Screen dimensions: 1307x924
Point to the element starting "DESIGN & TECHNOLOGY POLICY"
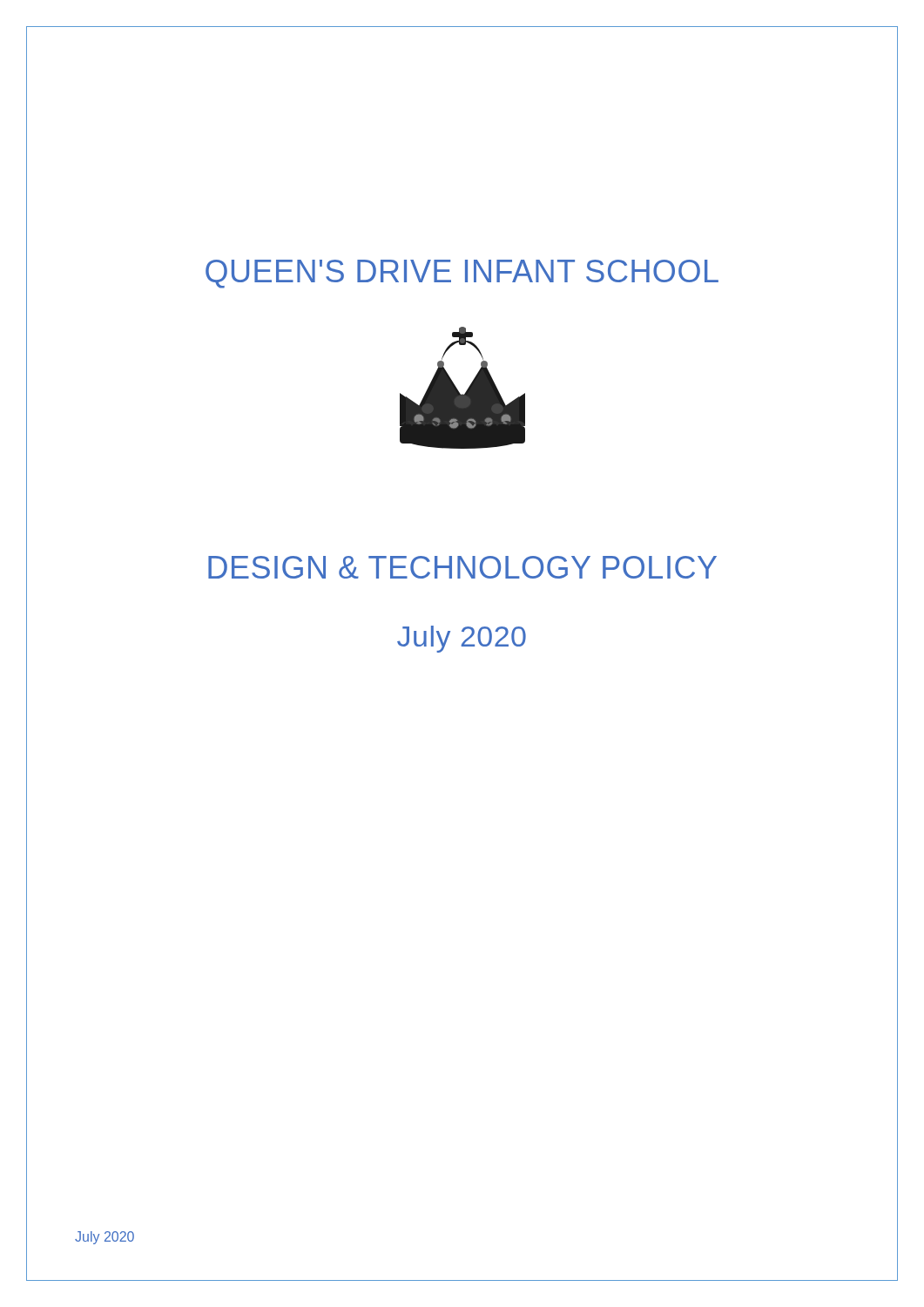[x=462, y=568]
